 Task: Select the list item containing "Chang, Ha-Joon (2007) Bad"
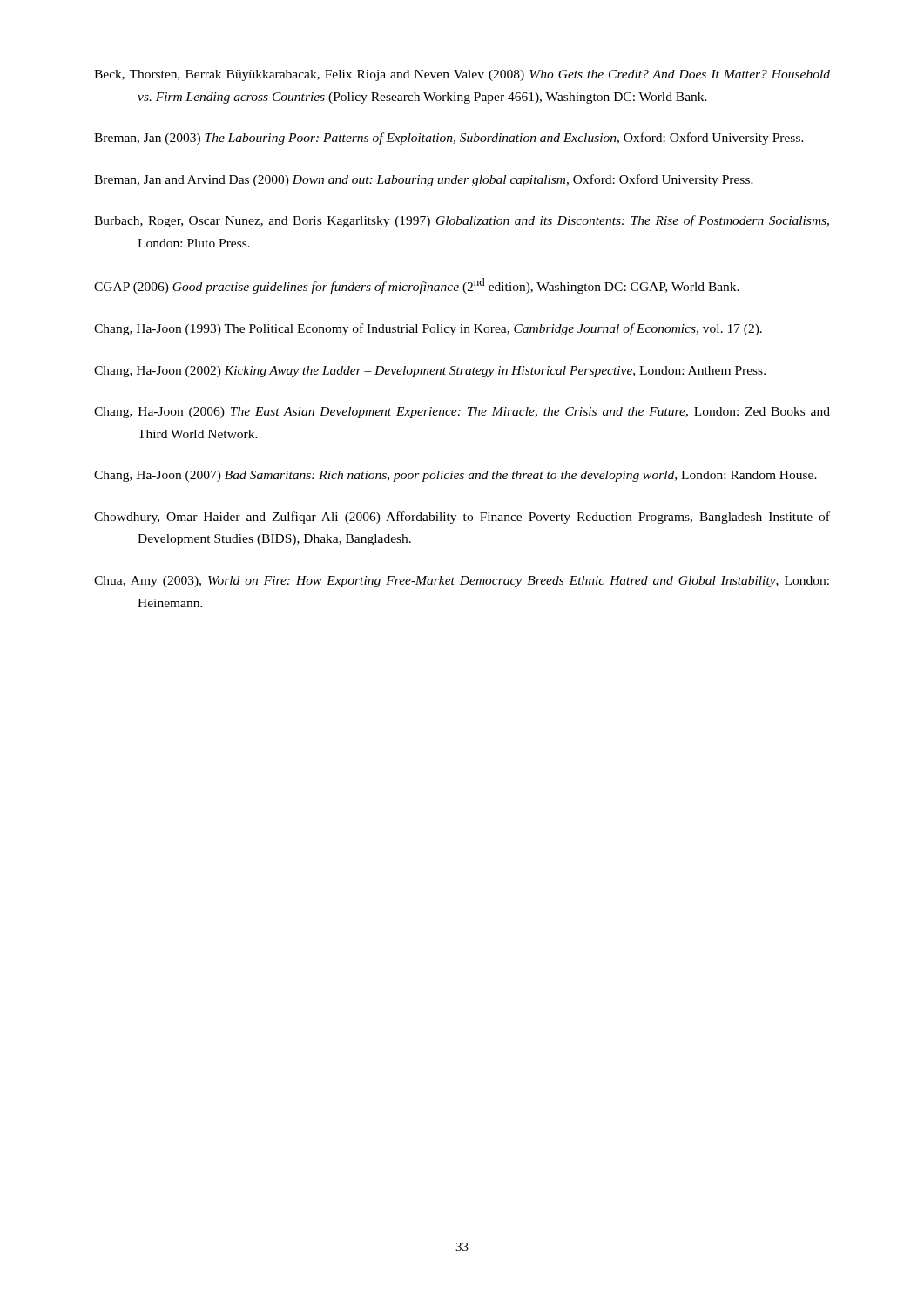click(456, 475)
